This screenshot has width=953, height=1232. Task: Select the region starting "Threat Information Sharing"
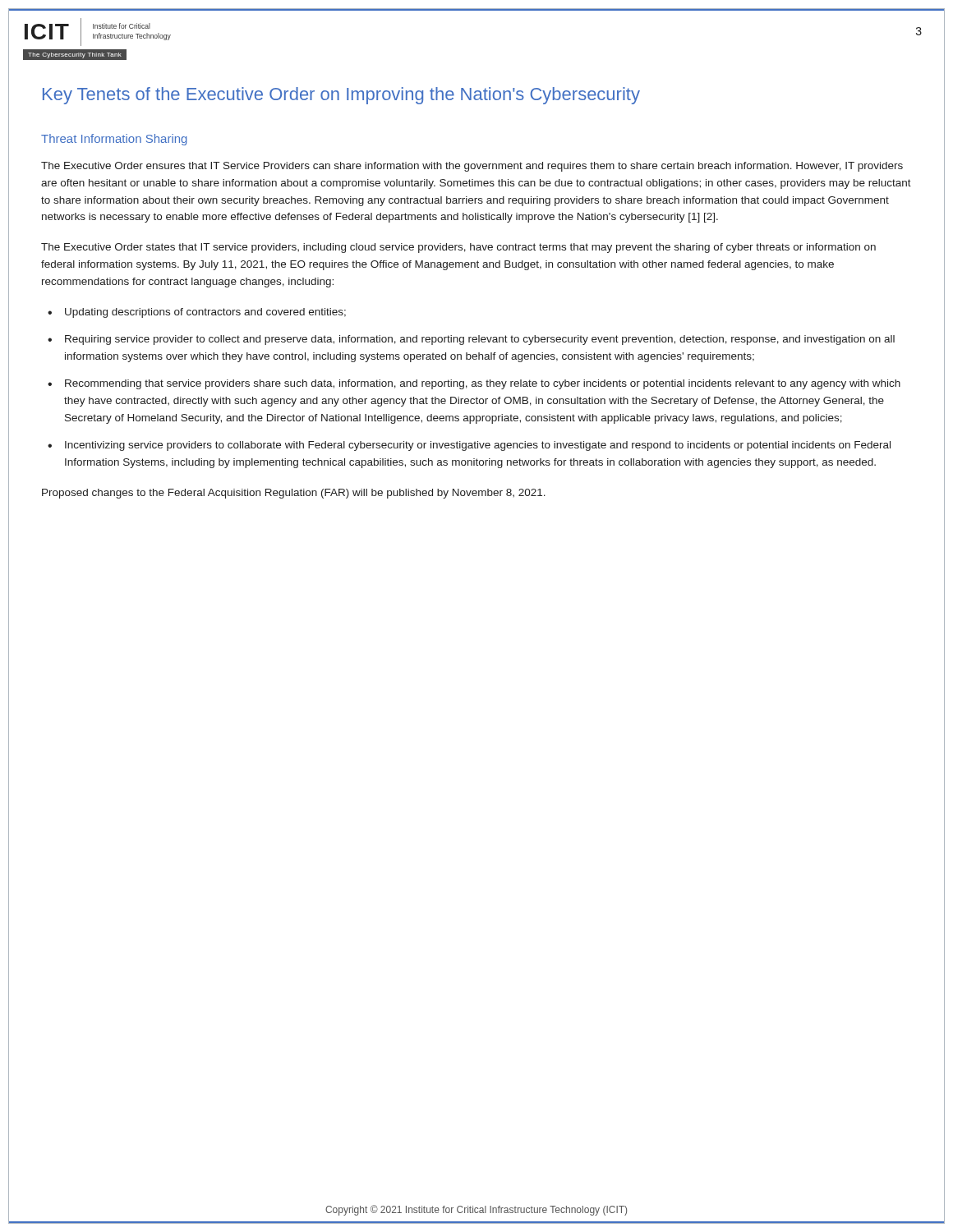(x=114, y=138)
